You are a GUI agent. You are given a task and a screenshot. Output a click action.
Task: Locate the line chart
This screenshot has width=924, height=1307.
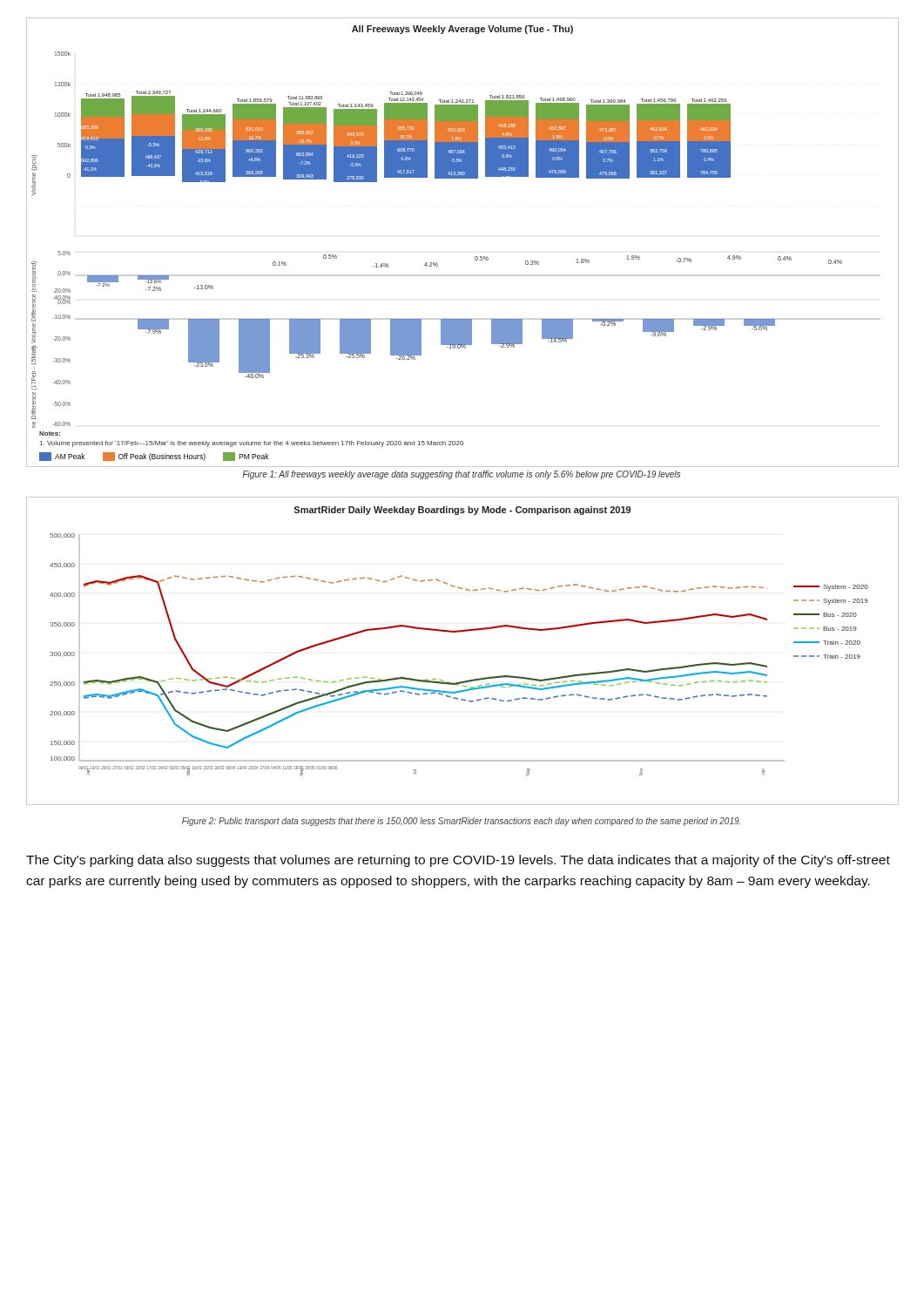tap(462, 651)
